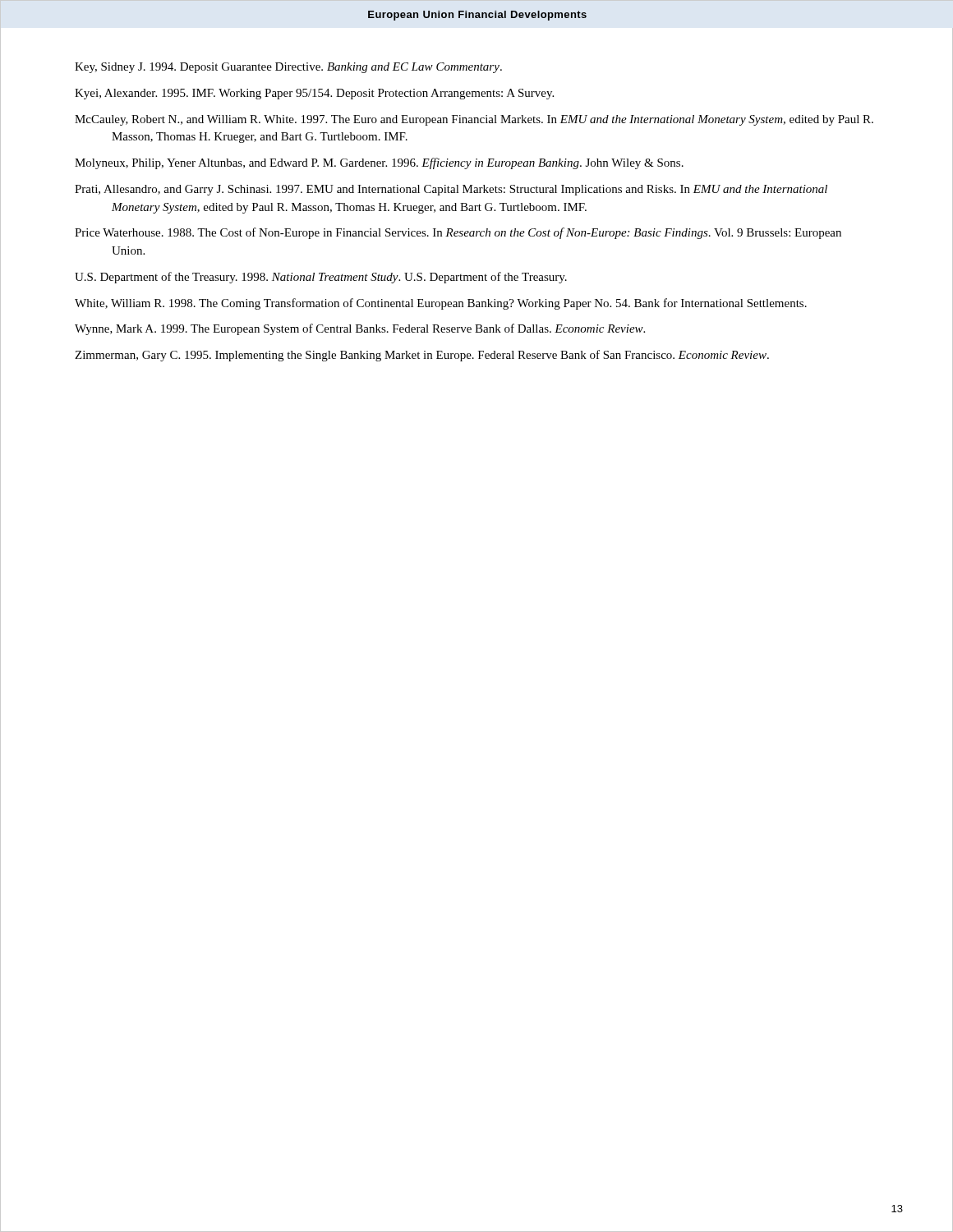This screenshot has width=953, height=1232.
Task: Click on the region starting "U.S. Department of the"
Action: [x=321, y=277]
